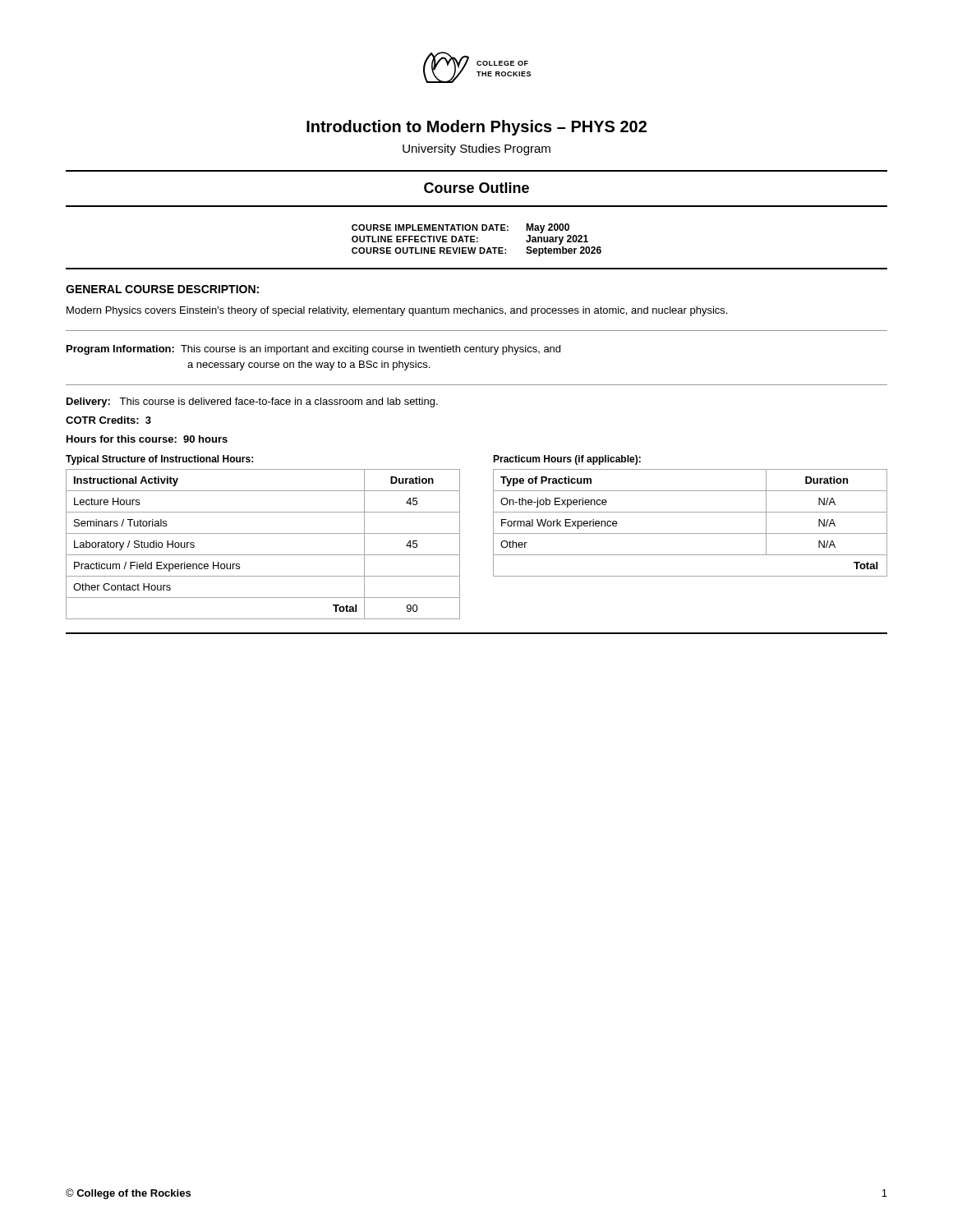
Task: Find the section header that says "Course Outline"
Action: pos(476,188)
